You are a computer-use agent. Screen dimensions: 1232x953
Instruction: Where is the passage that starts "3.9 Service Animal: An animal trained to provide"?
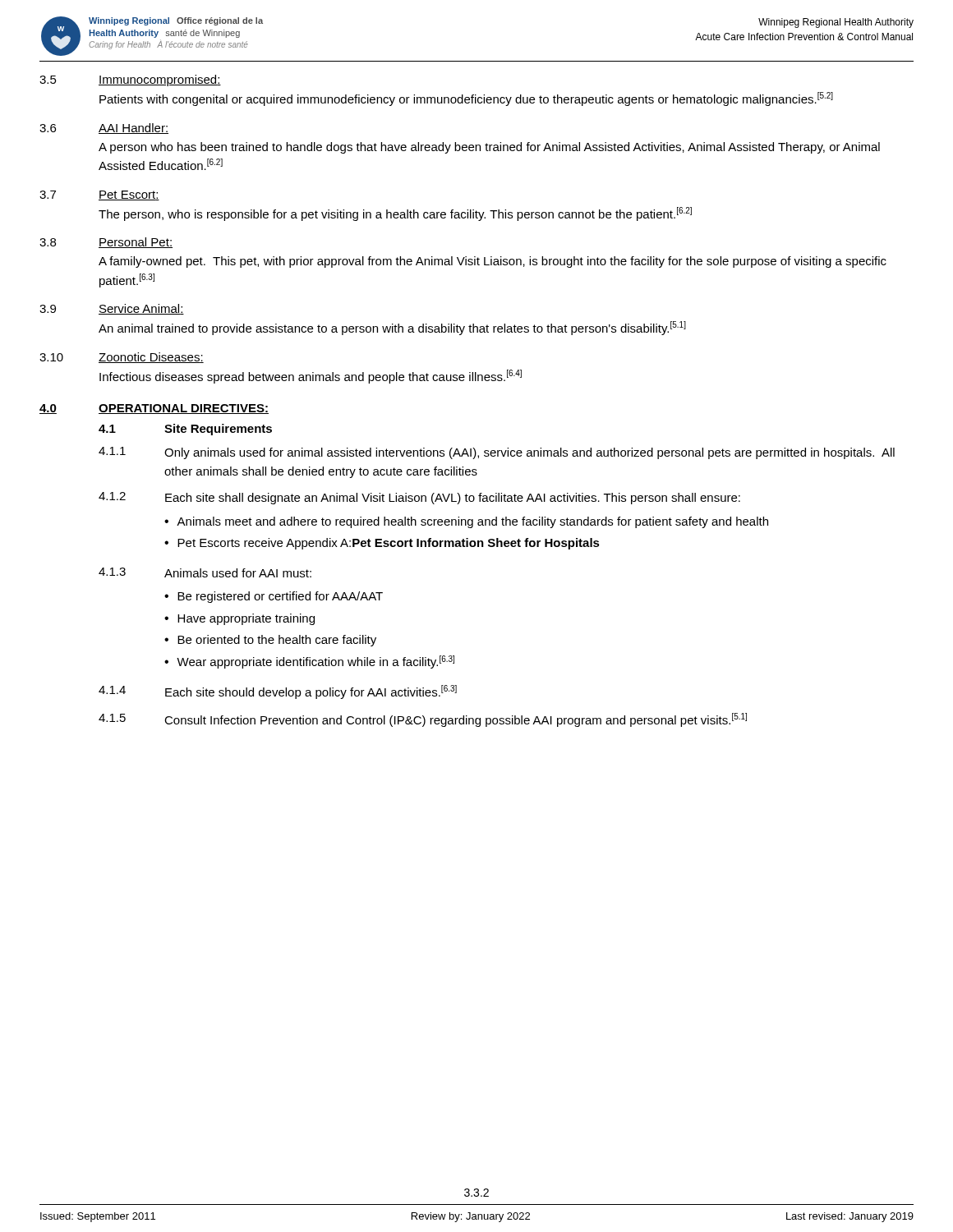[476, 320]
